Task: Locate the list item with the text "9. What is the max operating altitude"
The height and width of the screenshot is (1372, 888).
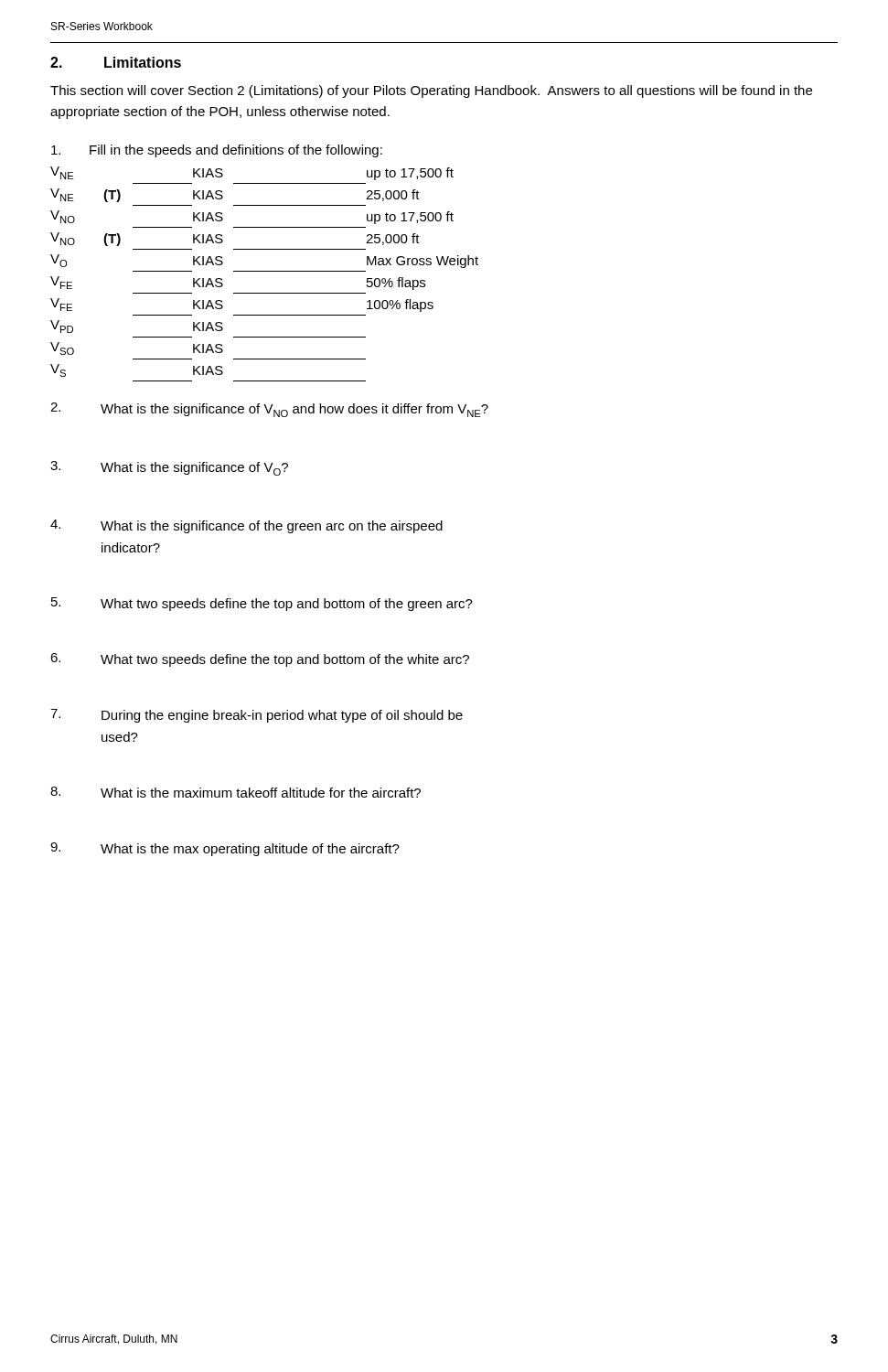Action: 225,849
